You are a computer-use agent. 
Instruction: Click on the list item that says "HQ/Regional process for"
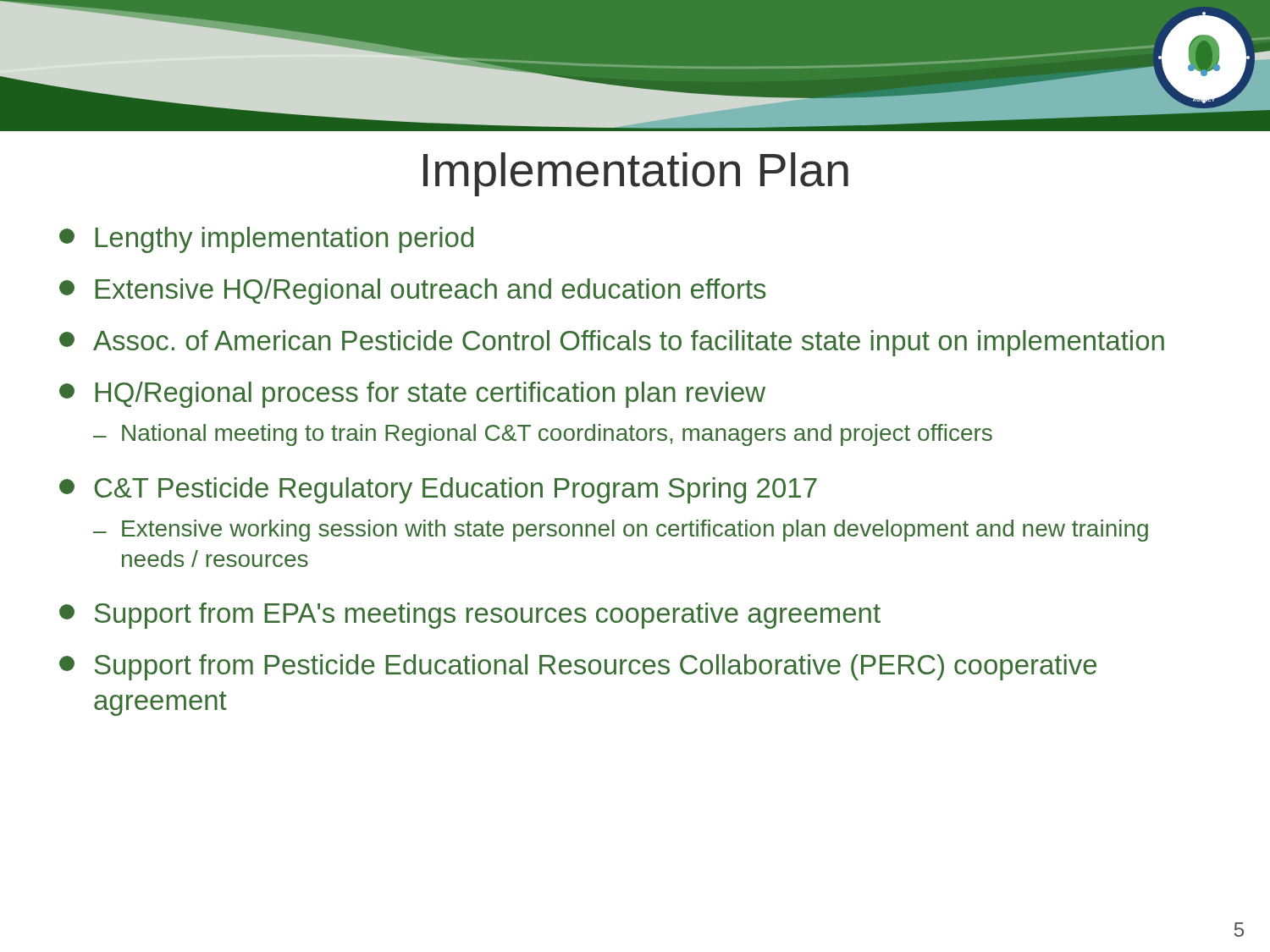coord(639,415)
